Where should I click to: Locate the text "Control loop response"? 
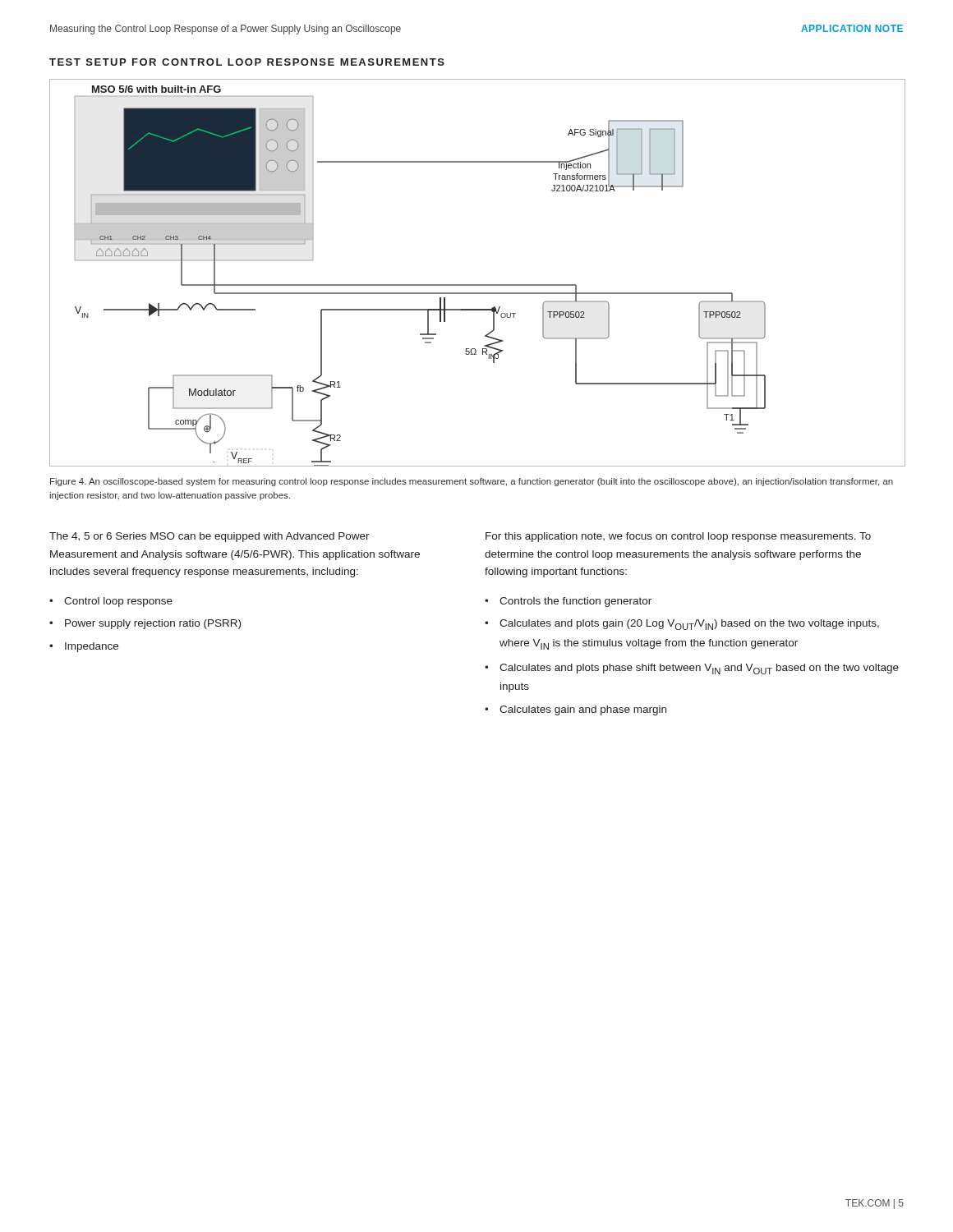tap(118, 601)
